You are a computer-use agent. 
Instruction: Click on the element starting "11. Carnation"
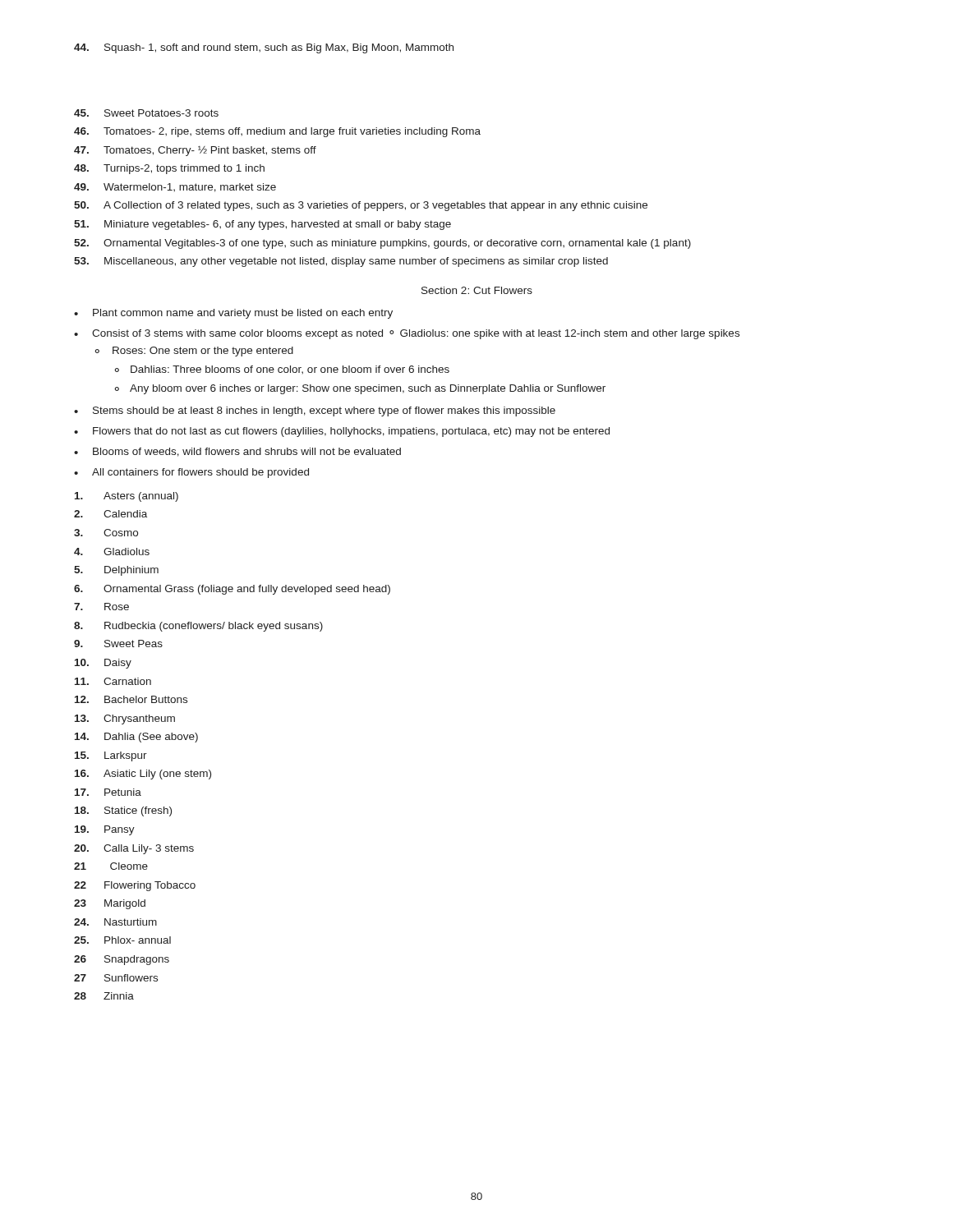pos(113,681)
